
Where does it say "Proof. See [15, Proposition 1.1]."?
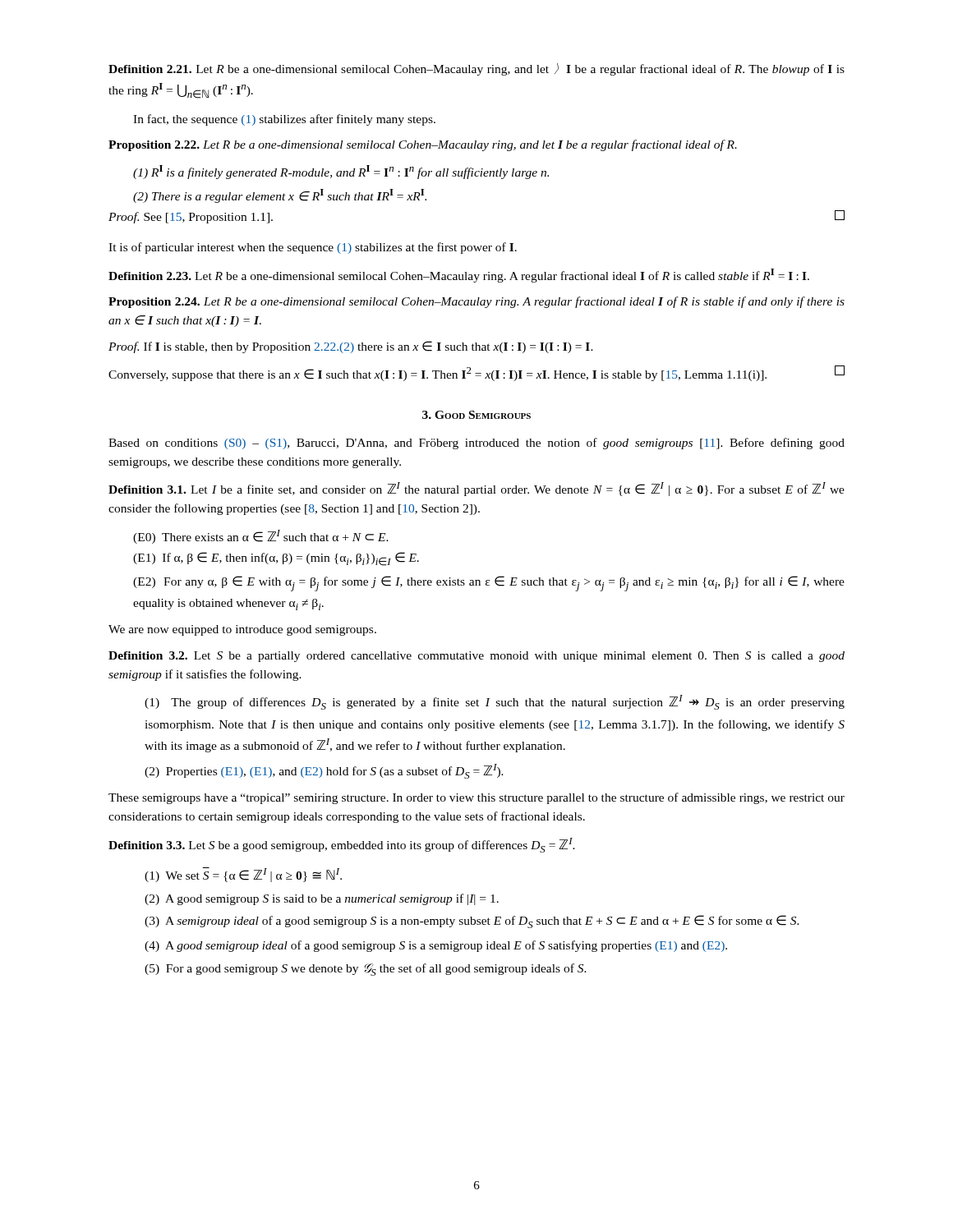(197, 216)
